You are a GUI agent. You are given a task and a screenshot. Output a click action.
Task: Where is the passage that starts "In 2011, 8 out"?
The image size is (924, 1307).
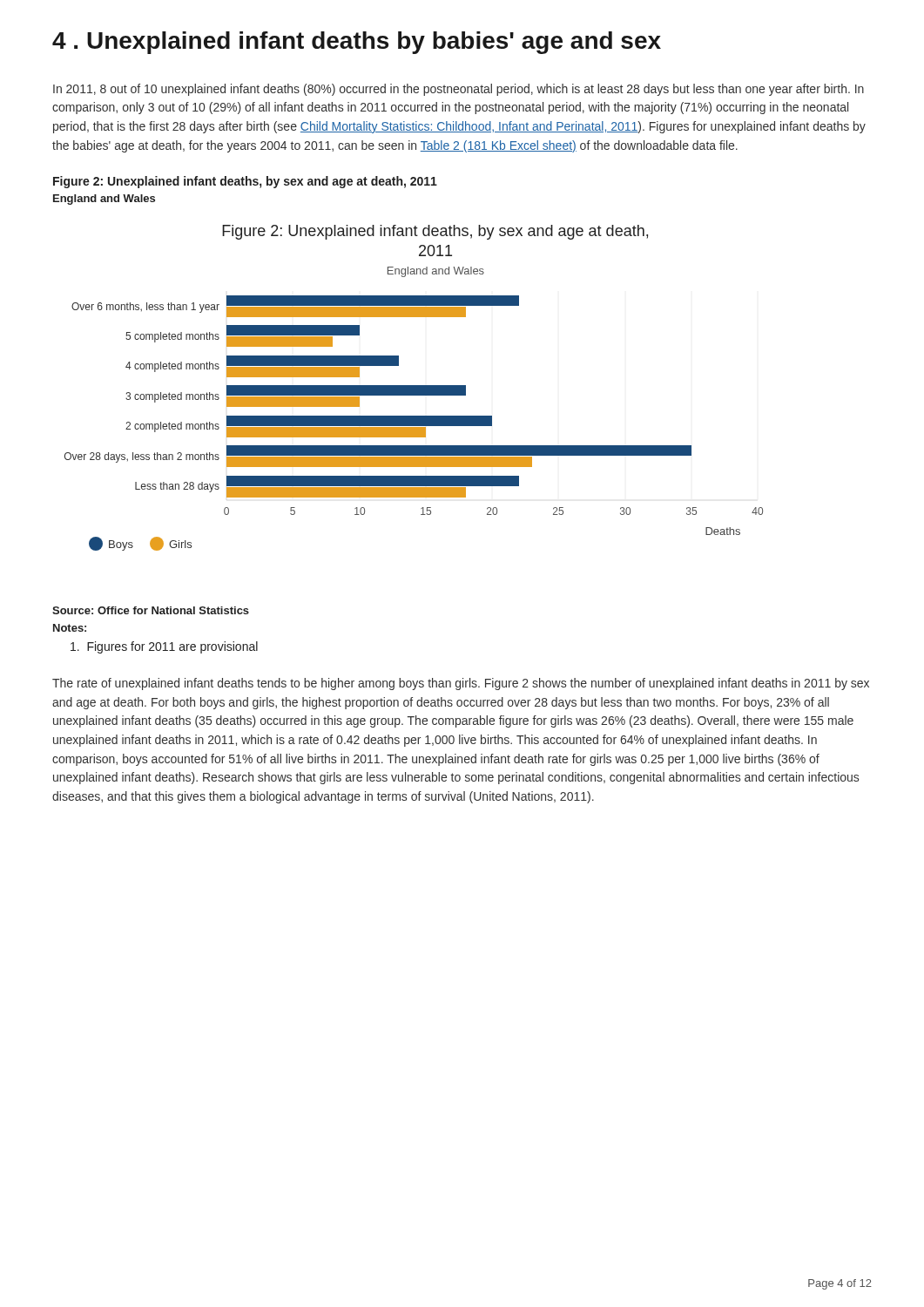(x=459, y=117)
